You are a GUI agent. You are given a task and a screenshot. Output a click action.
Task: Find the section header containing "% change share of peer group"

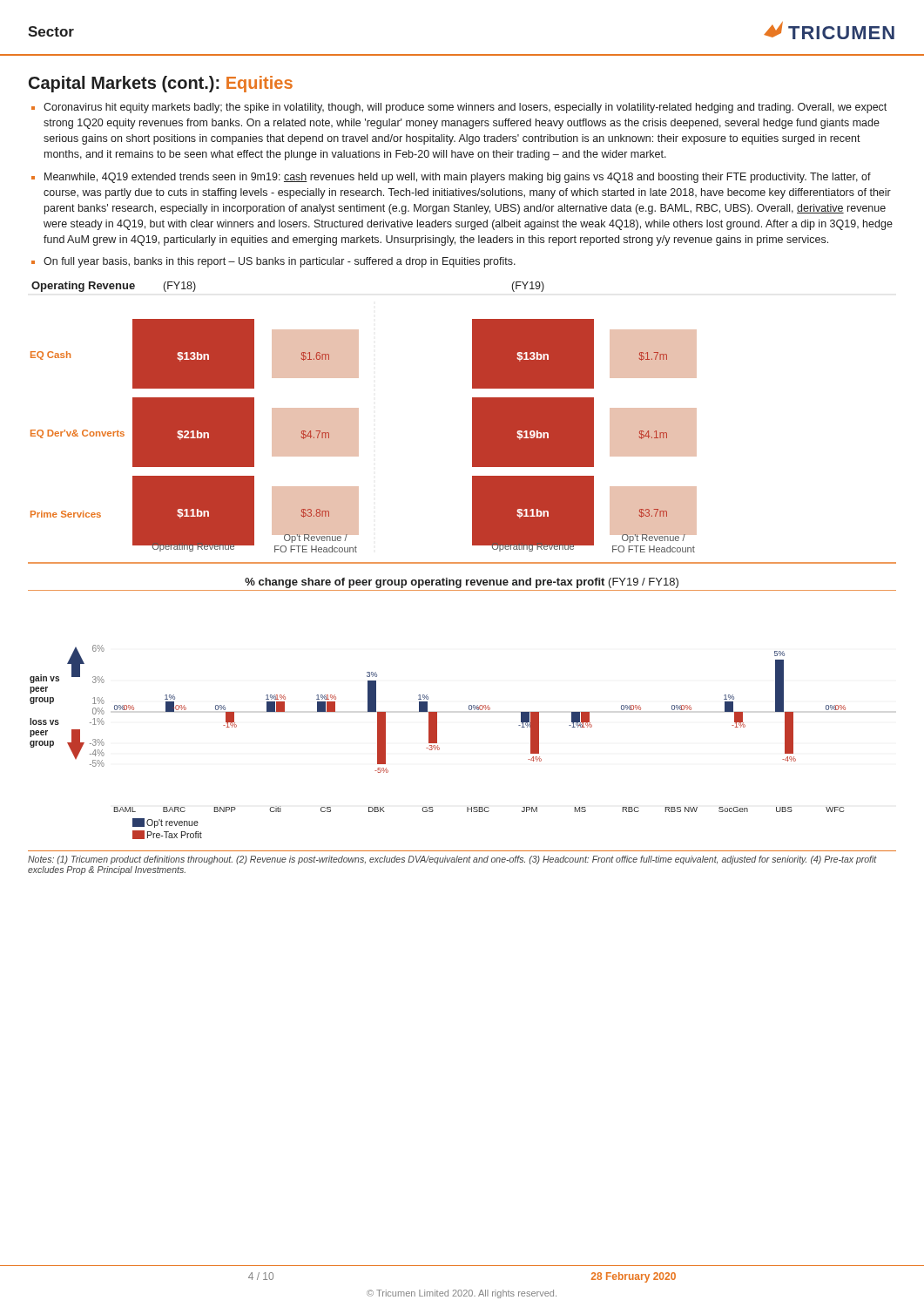tap(462, 582)
